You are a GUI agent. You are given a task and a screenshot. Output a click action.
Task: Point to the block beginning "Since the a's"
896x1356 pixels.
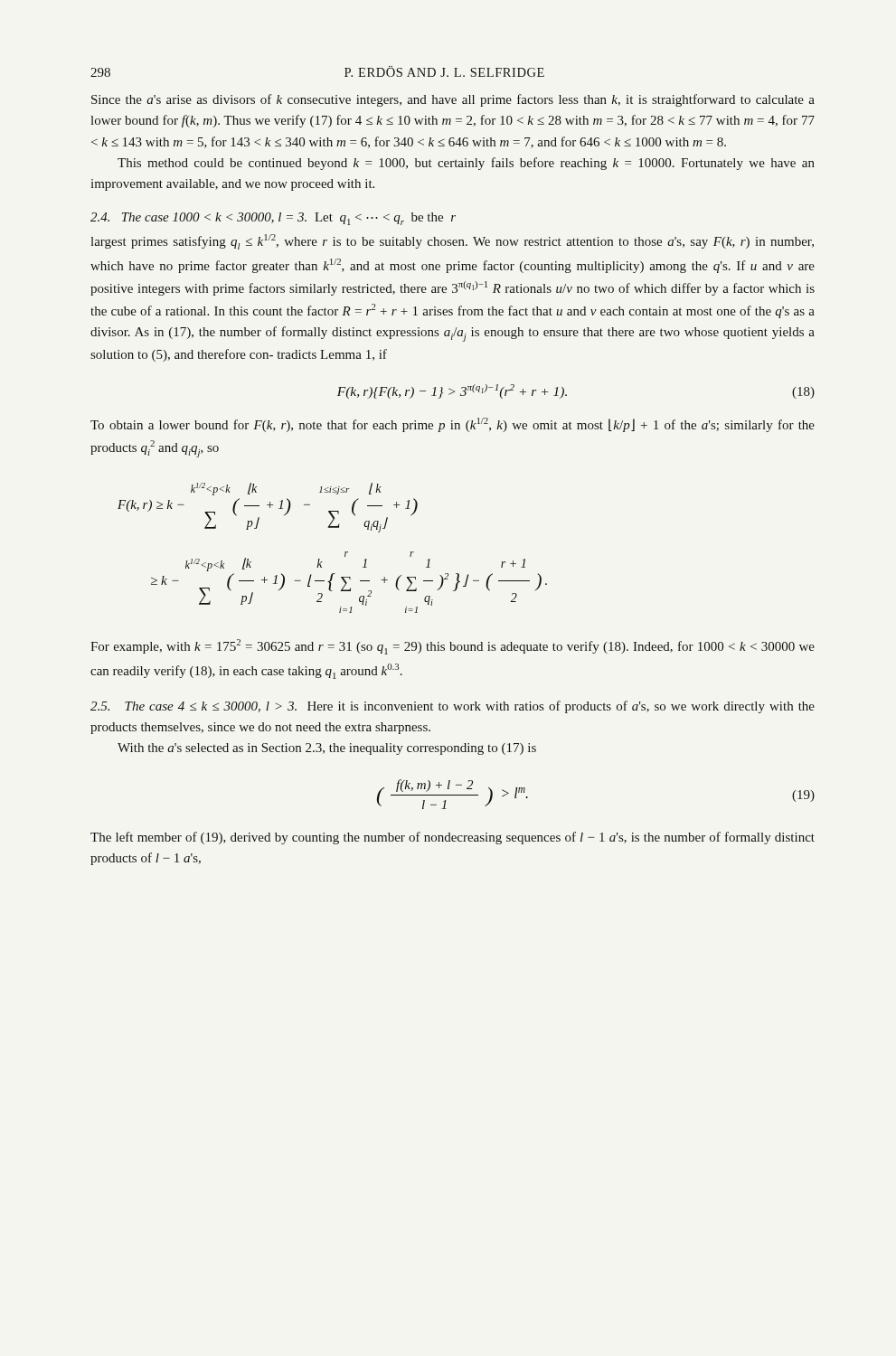[453, 121]
